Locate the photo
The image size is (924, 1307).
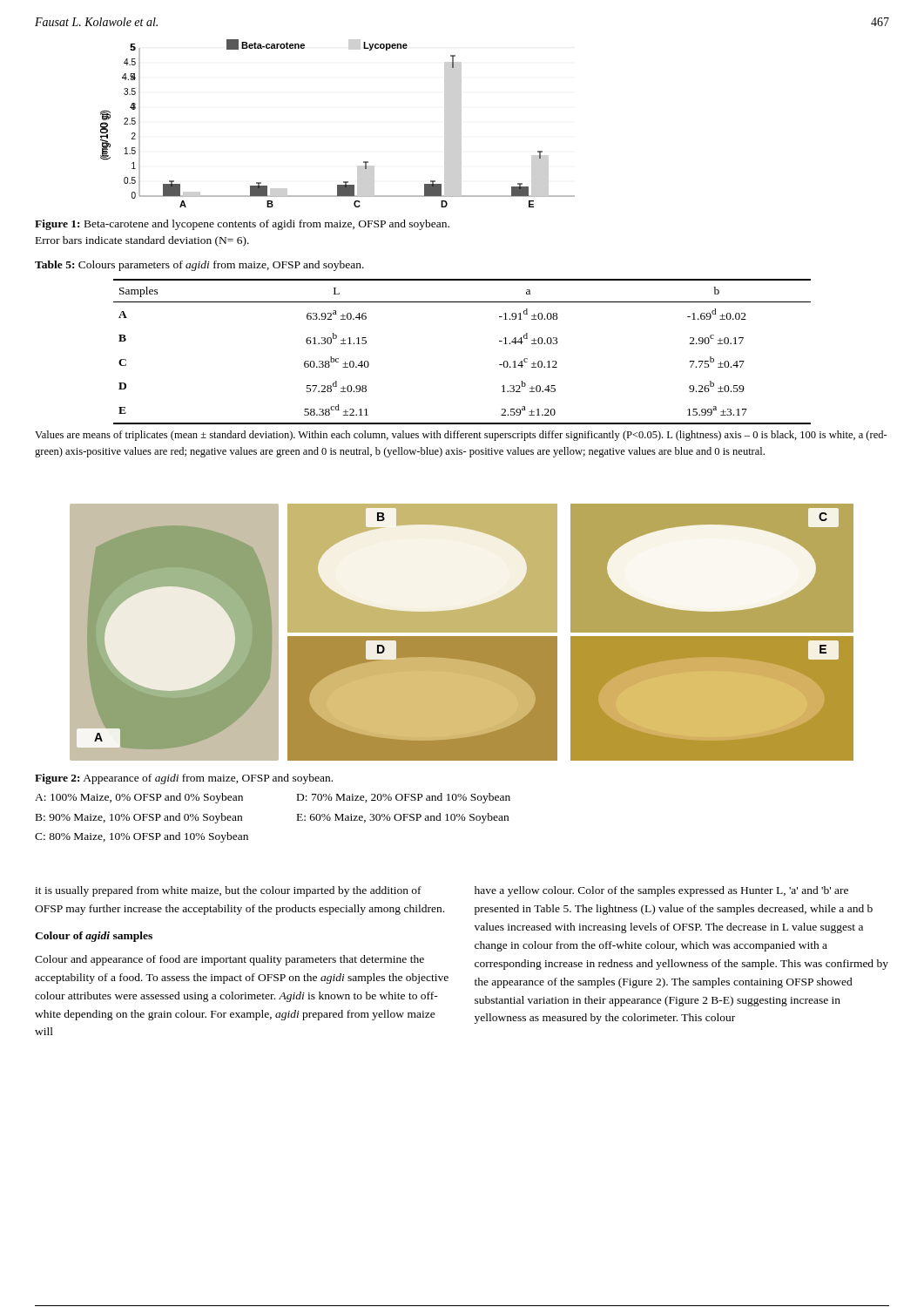pos(462,634)
